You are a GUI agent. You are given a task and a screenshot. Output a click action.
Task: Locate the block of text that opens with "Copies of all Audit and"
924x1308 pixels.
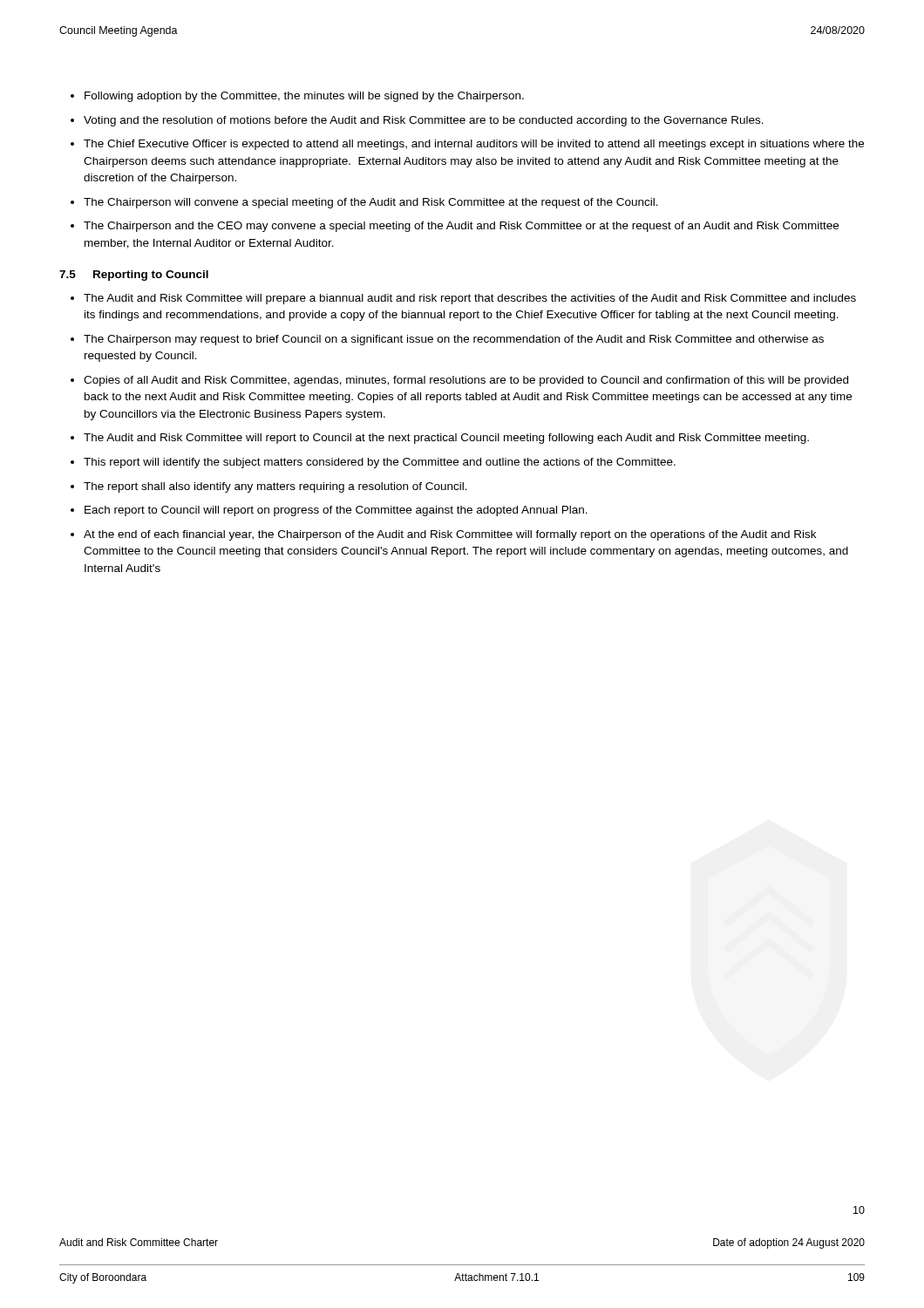[x=468, y=397]
